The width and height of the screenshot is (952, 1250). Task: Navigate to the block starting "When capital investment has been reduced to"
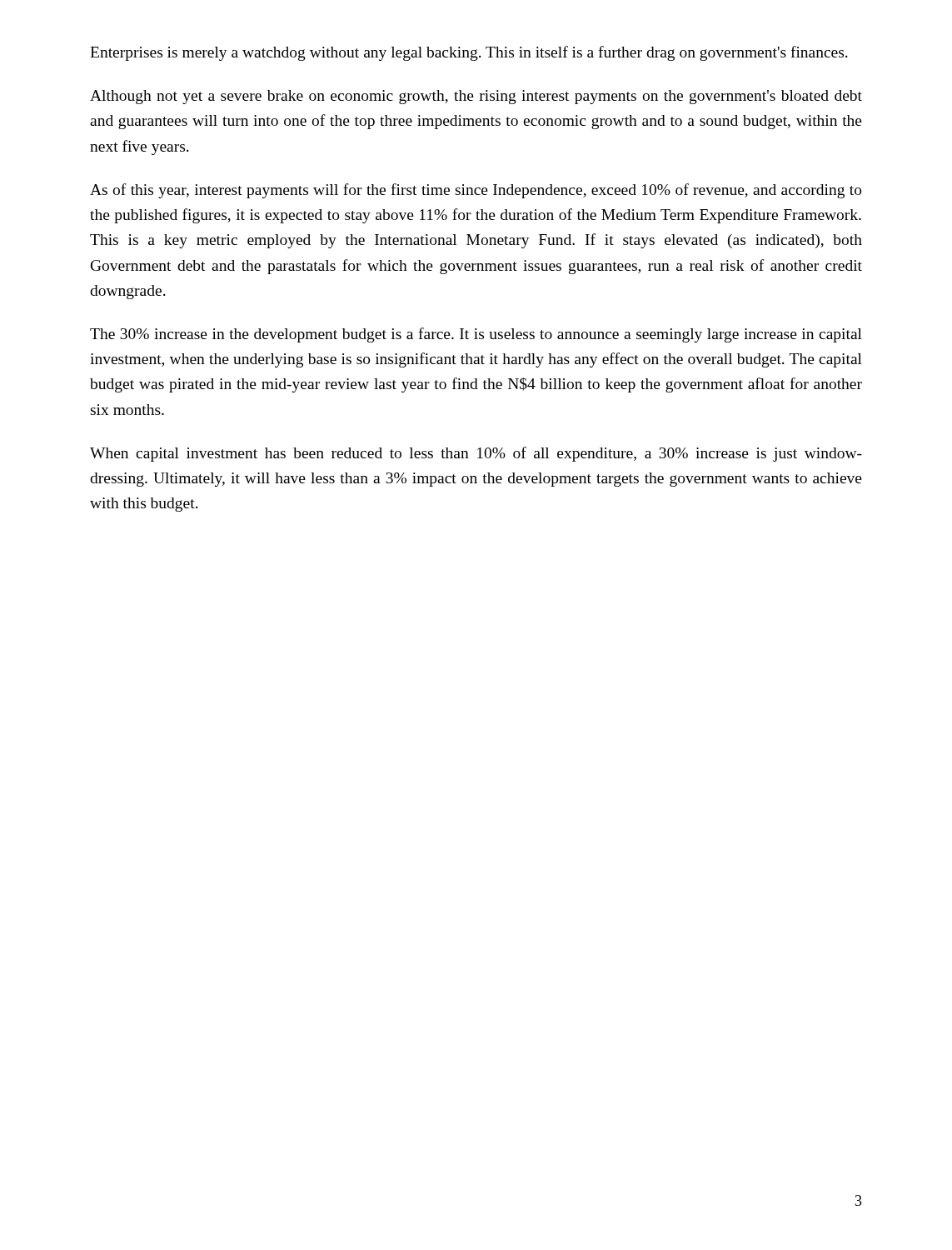[476, 478]
